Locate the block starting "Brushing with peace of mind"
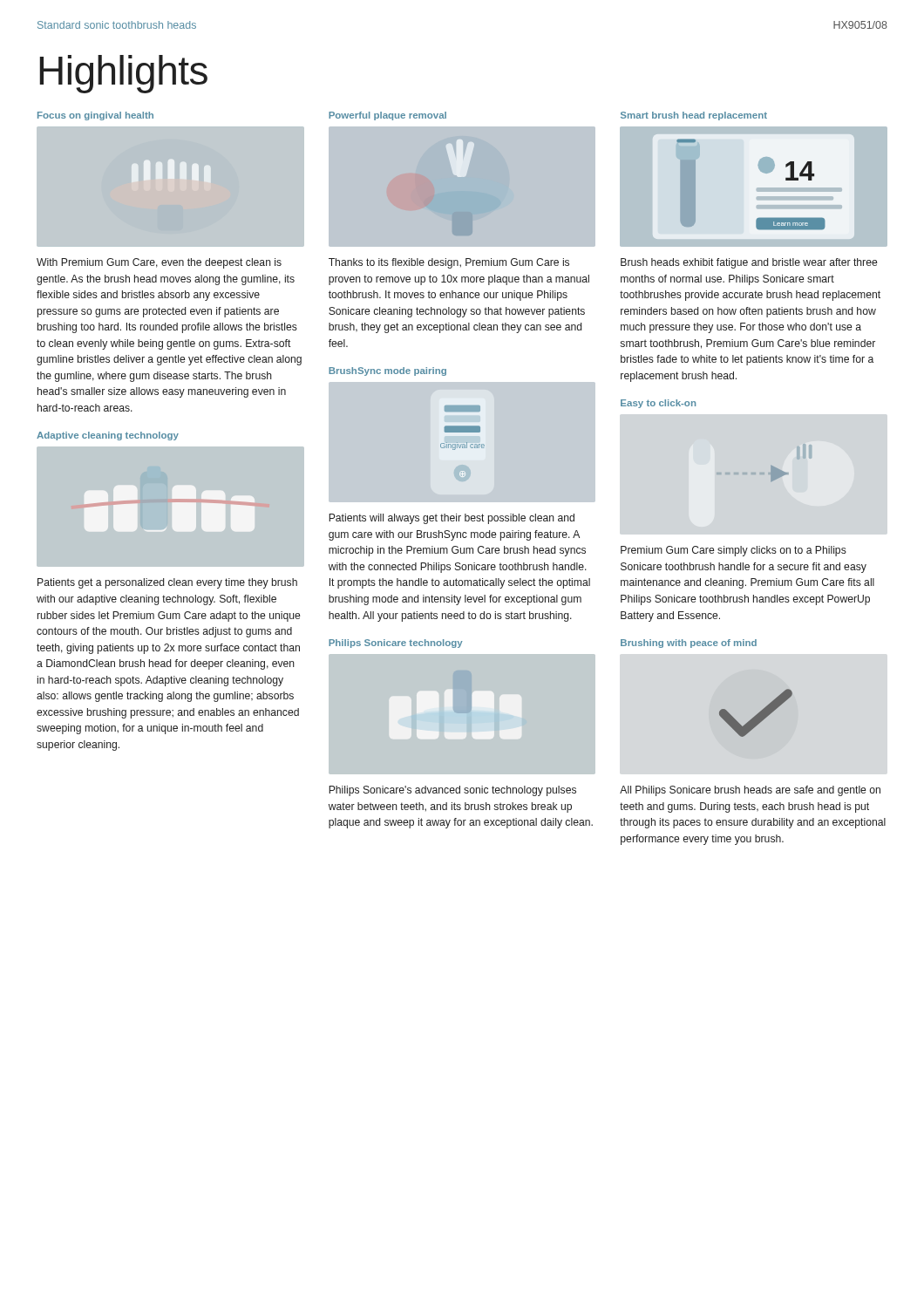This screenshot has width=924, height=1308. pos(689,643)
